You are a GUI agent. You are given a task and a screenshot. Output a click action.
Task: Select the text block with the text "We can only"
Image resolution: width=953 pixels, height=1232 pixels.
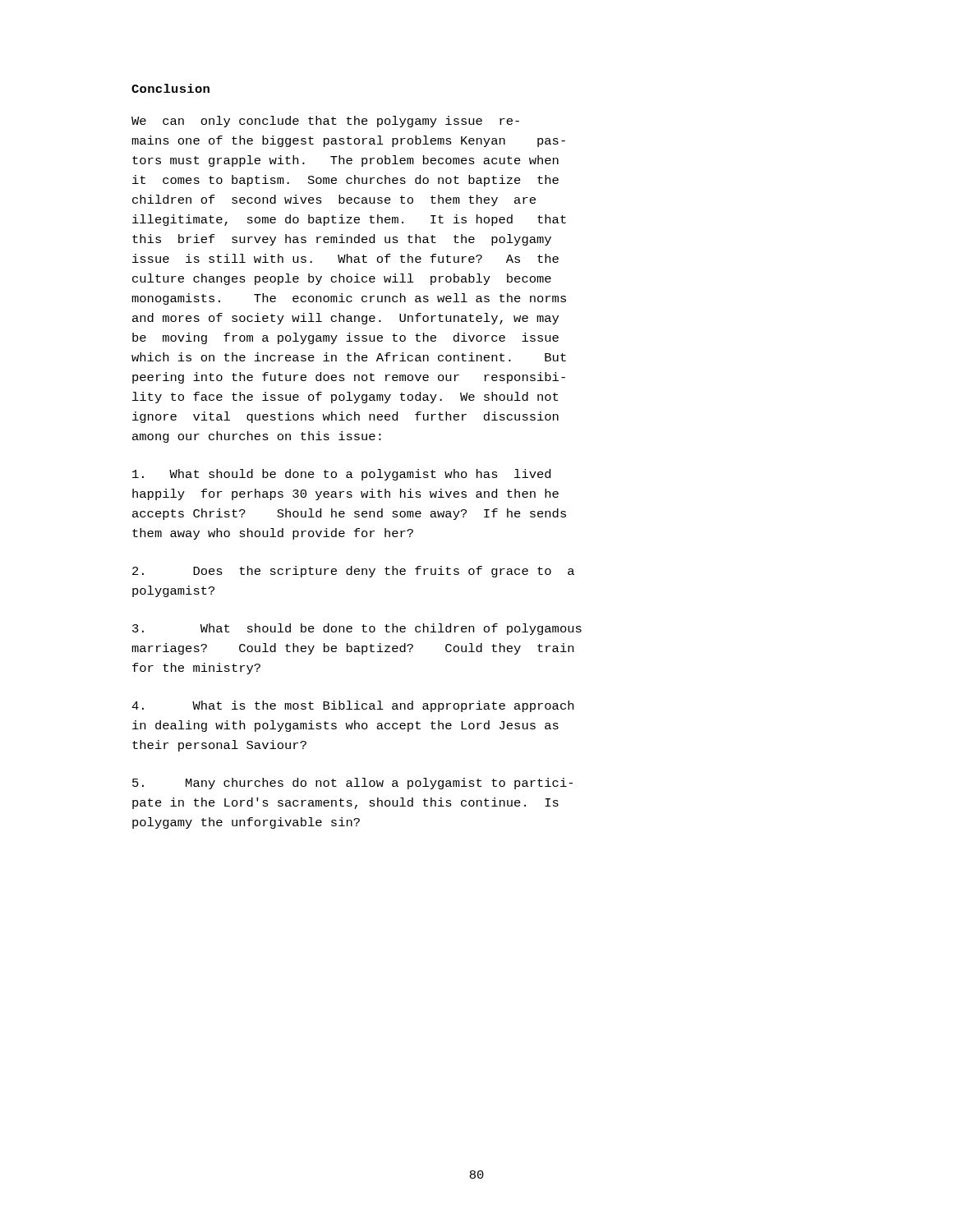[x=349, y=279]
